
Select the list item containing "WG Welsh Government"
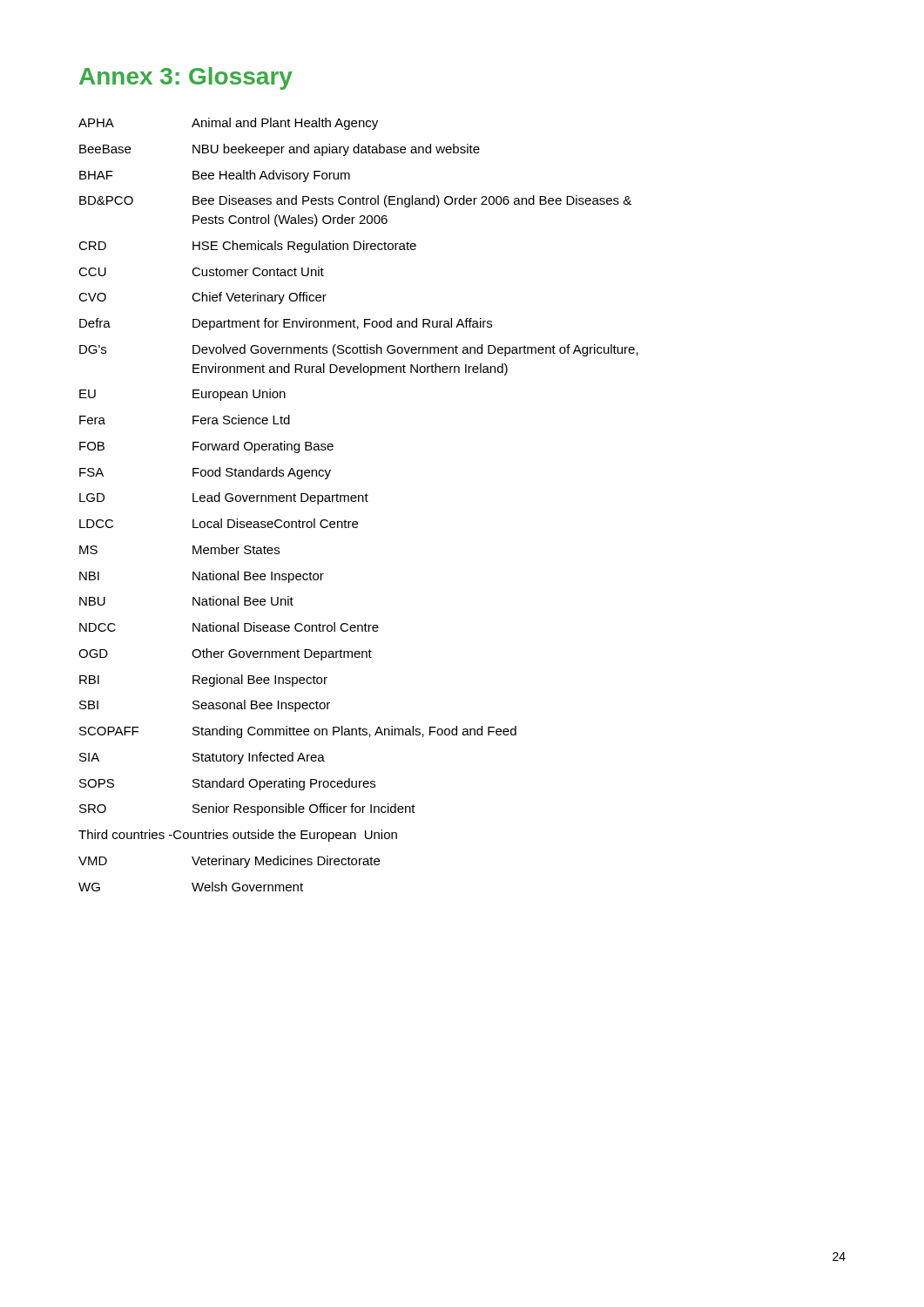tap(191, 887)
